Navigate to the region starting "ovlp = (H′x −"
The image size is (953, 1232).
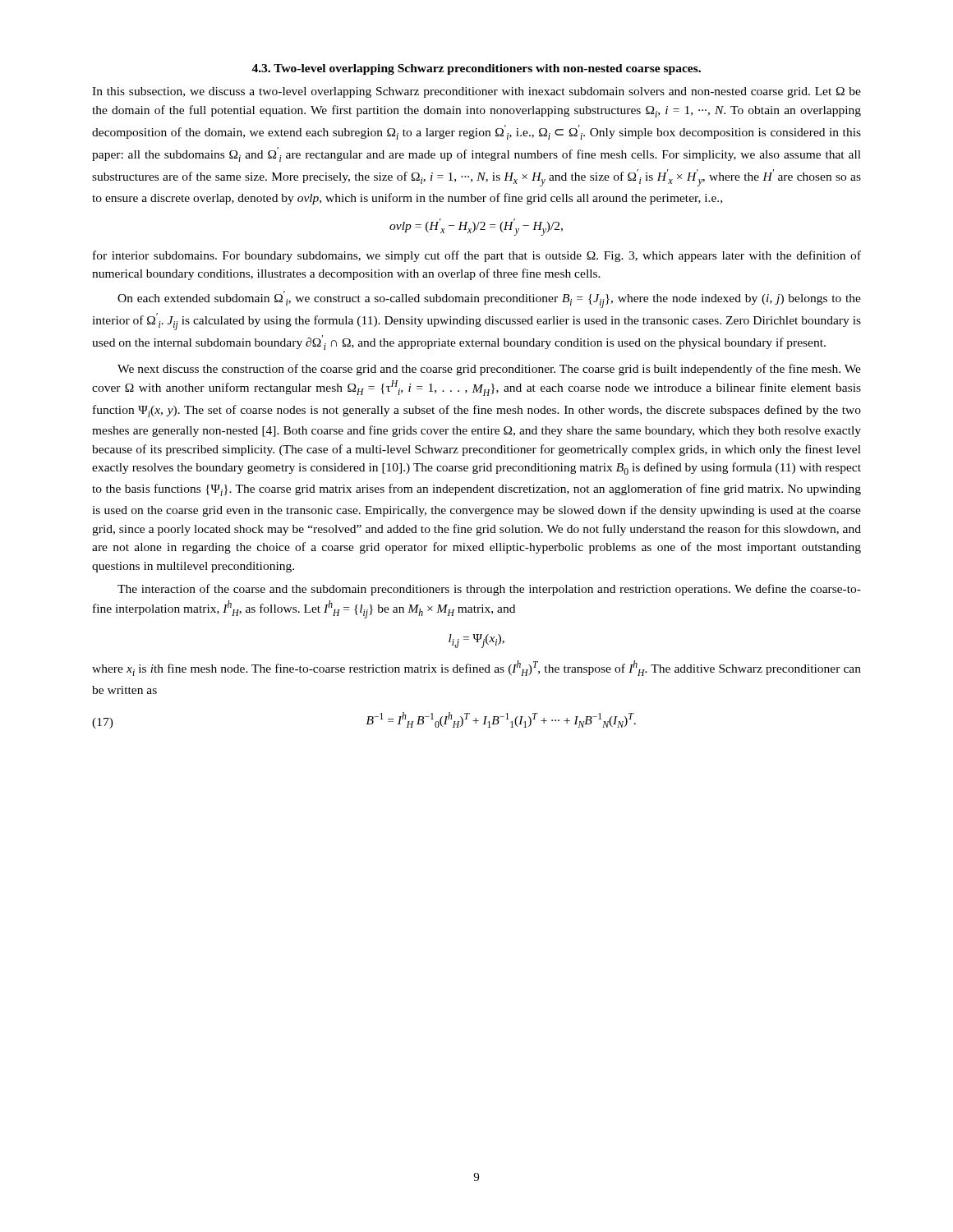(476, 226)
